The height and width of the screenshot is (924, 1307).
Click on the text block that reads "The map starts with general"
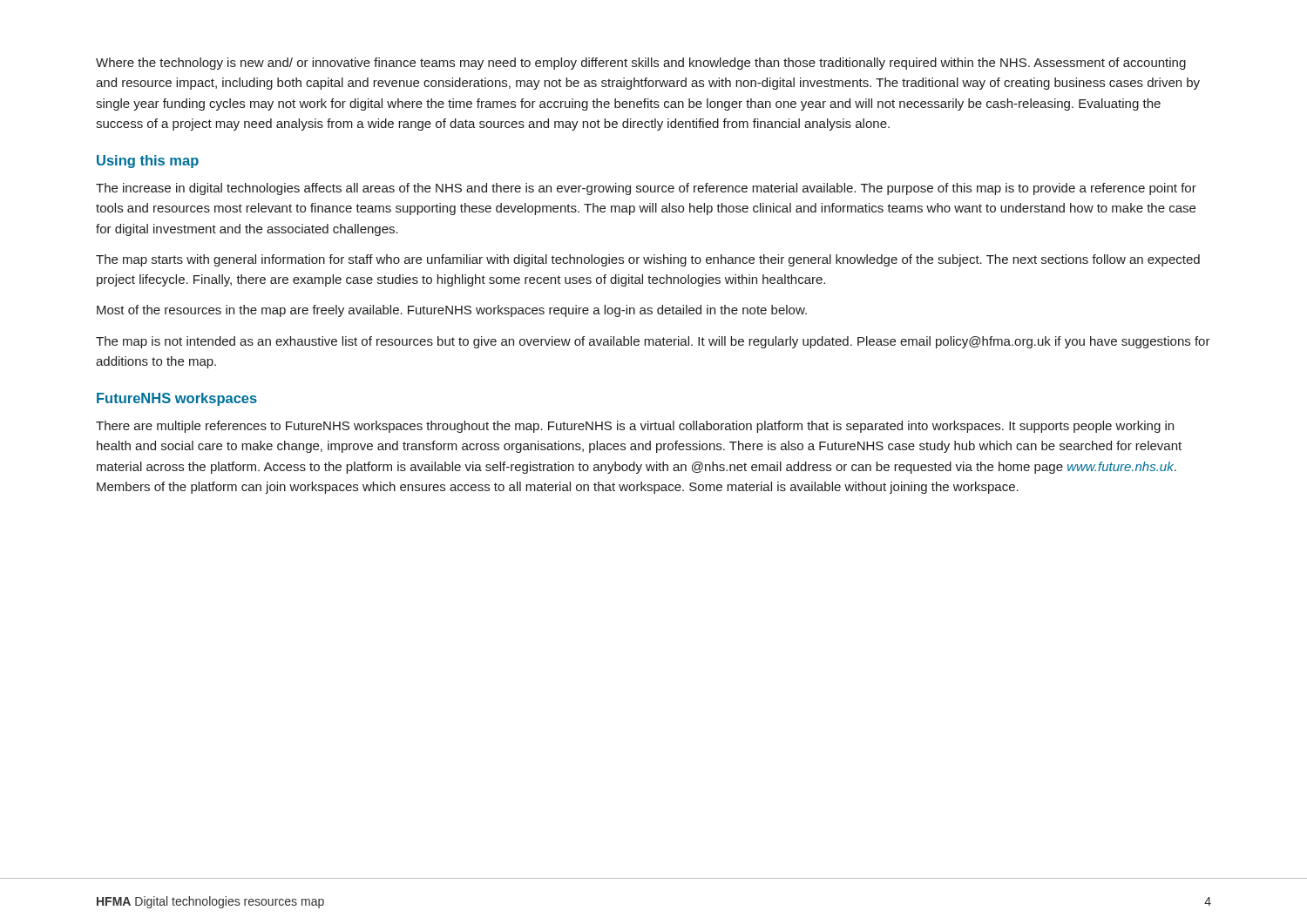click(x=648, y=269)
